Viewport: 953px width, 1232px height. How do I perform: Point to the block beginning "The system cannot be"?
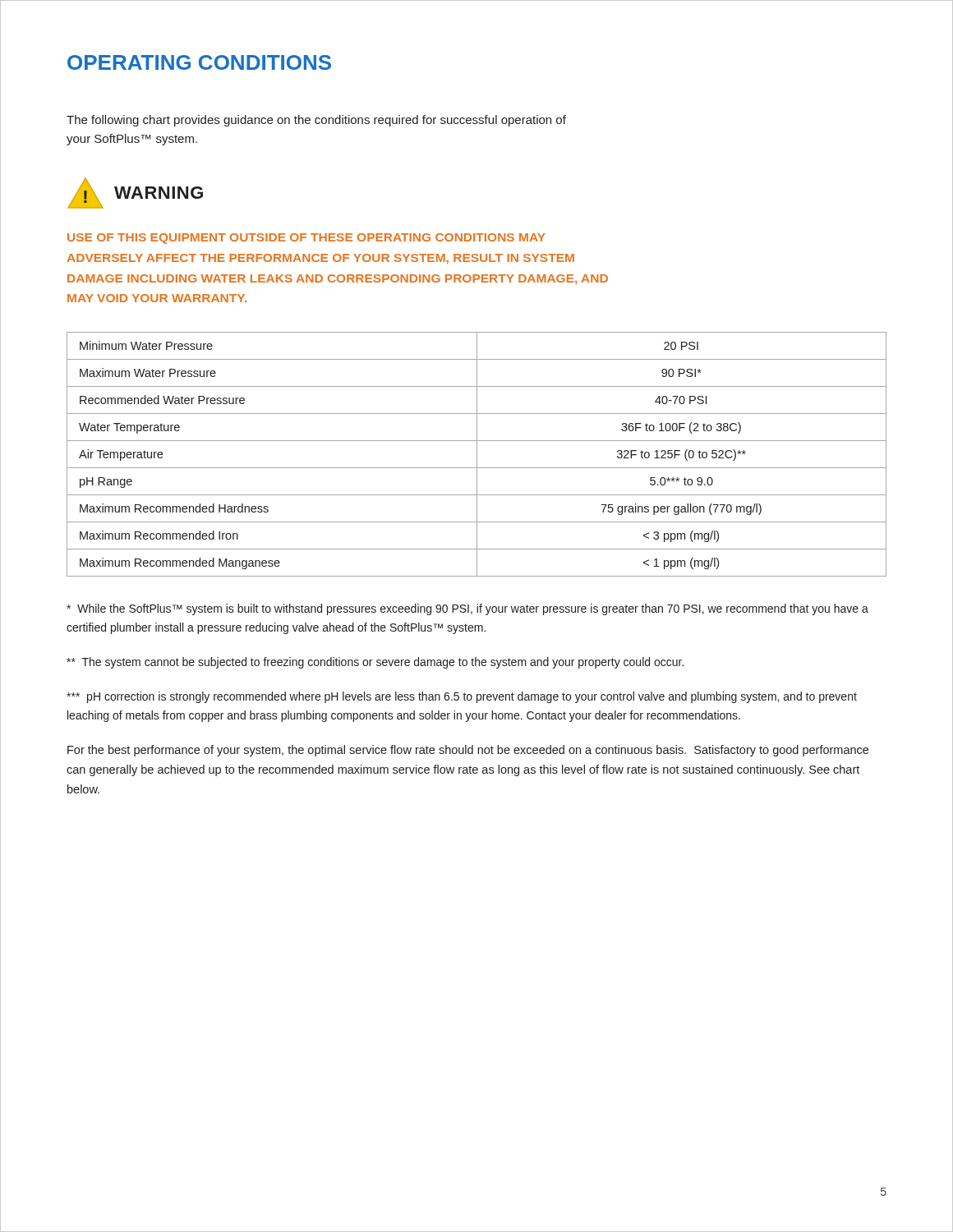(x=476, y=662)
